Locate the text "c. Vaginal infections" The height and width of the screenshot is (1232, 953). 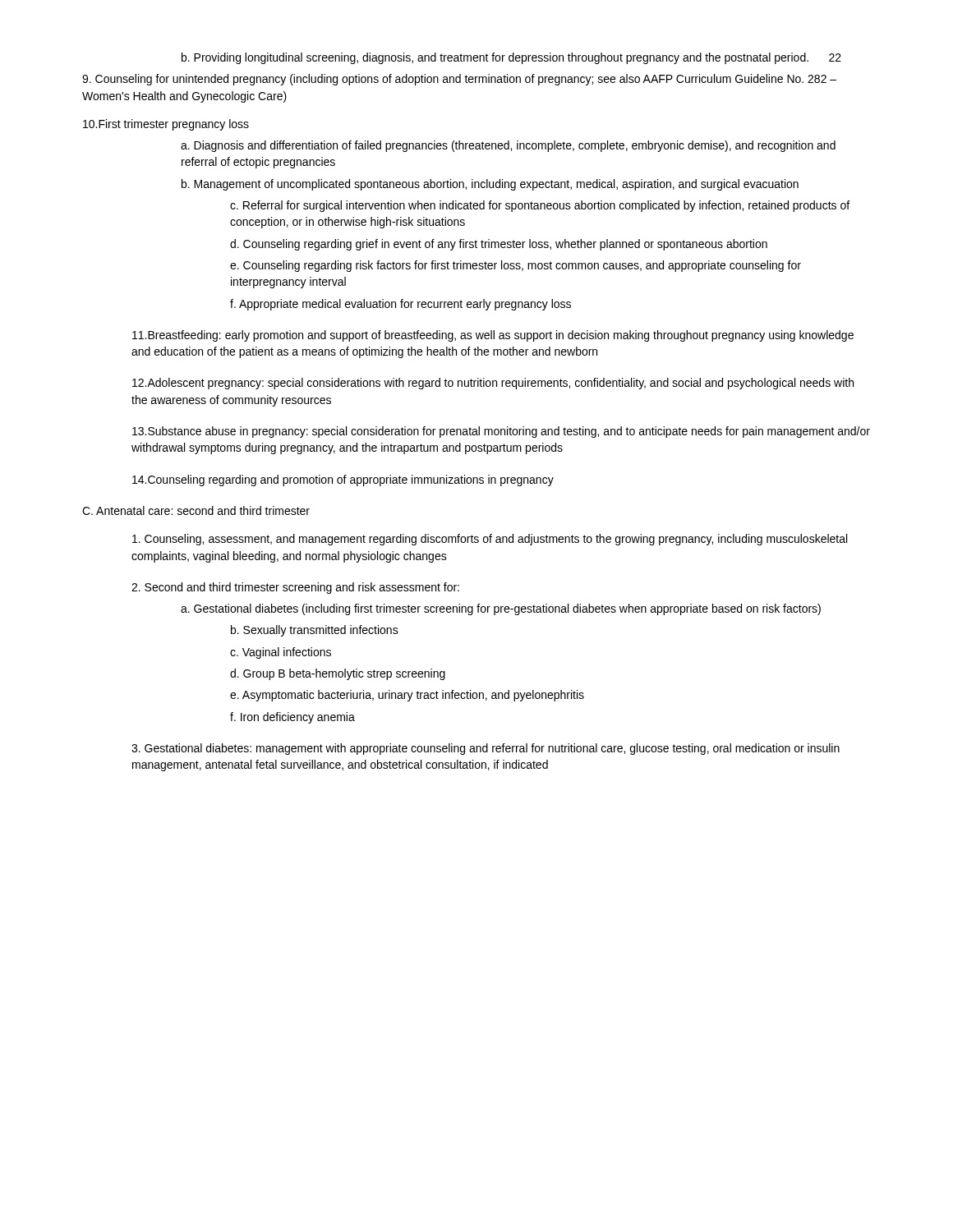coord(281,652)
